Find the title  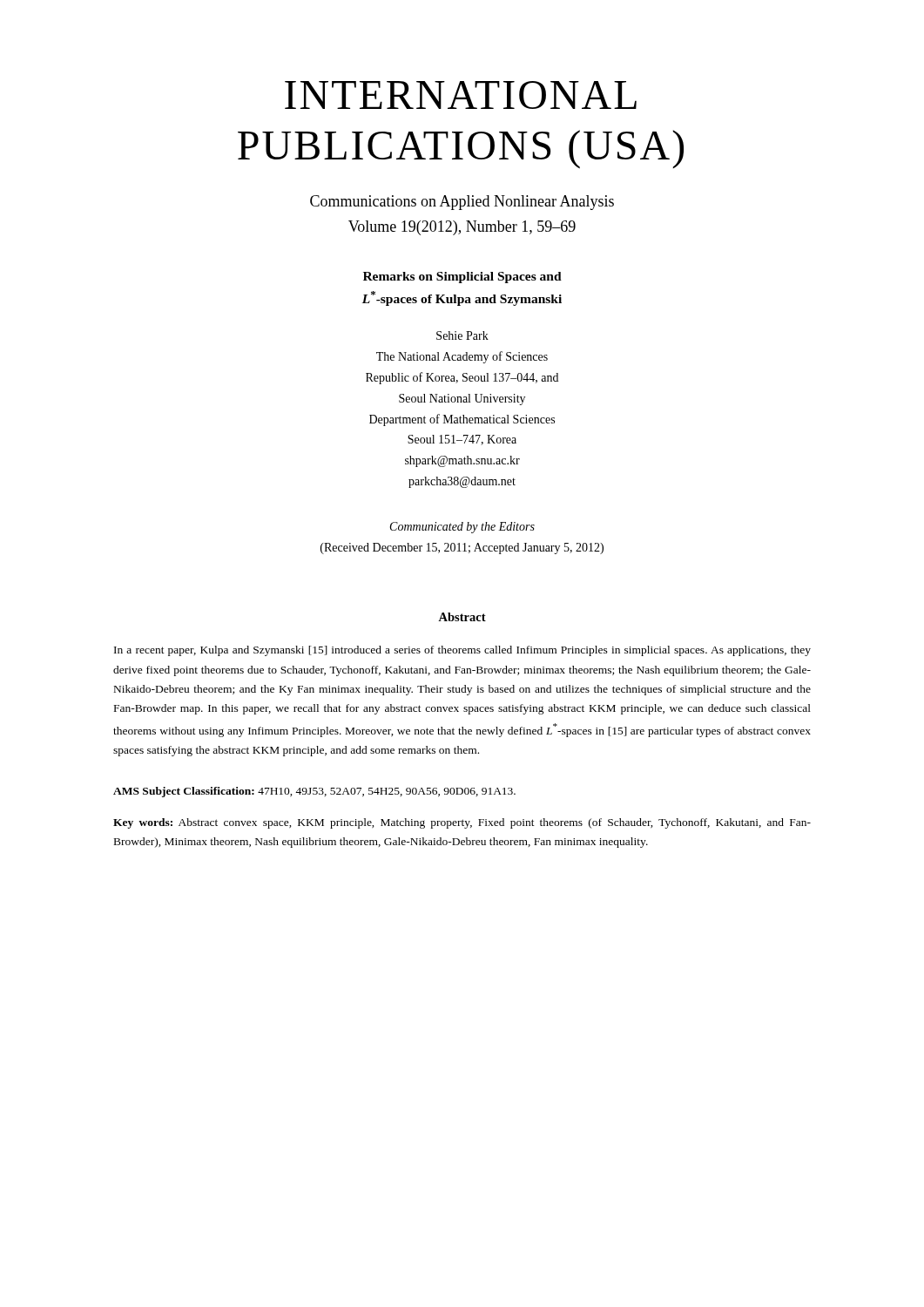(462, 120)
